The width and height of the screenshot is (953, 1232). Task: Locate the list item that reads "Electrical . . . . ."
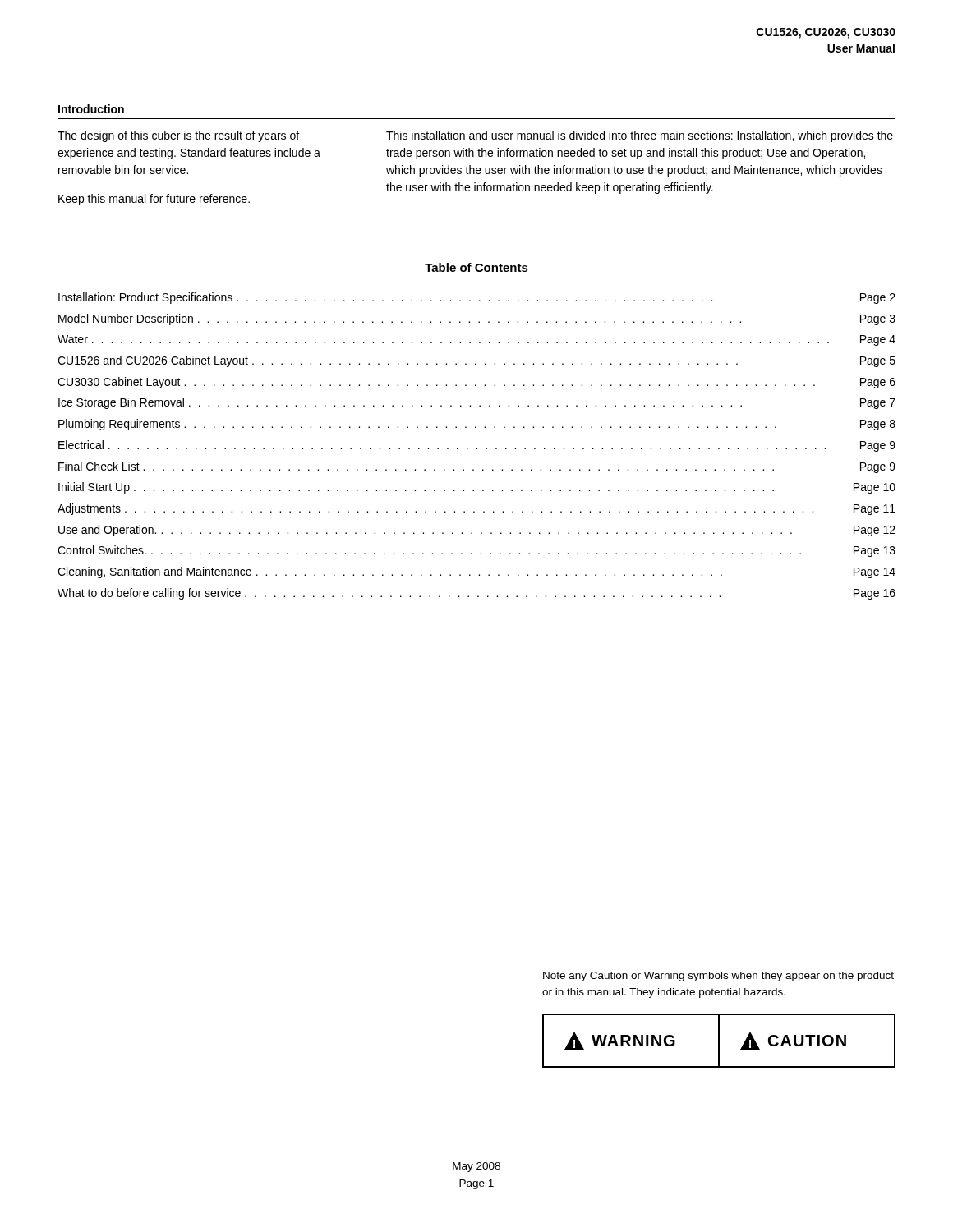476,446
